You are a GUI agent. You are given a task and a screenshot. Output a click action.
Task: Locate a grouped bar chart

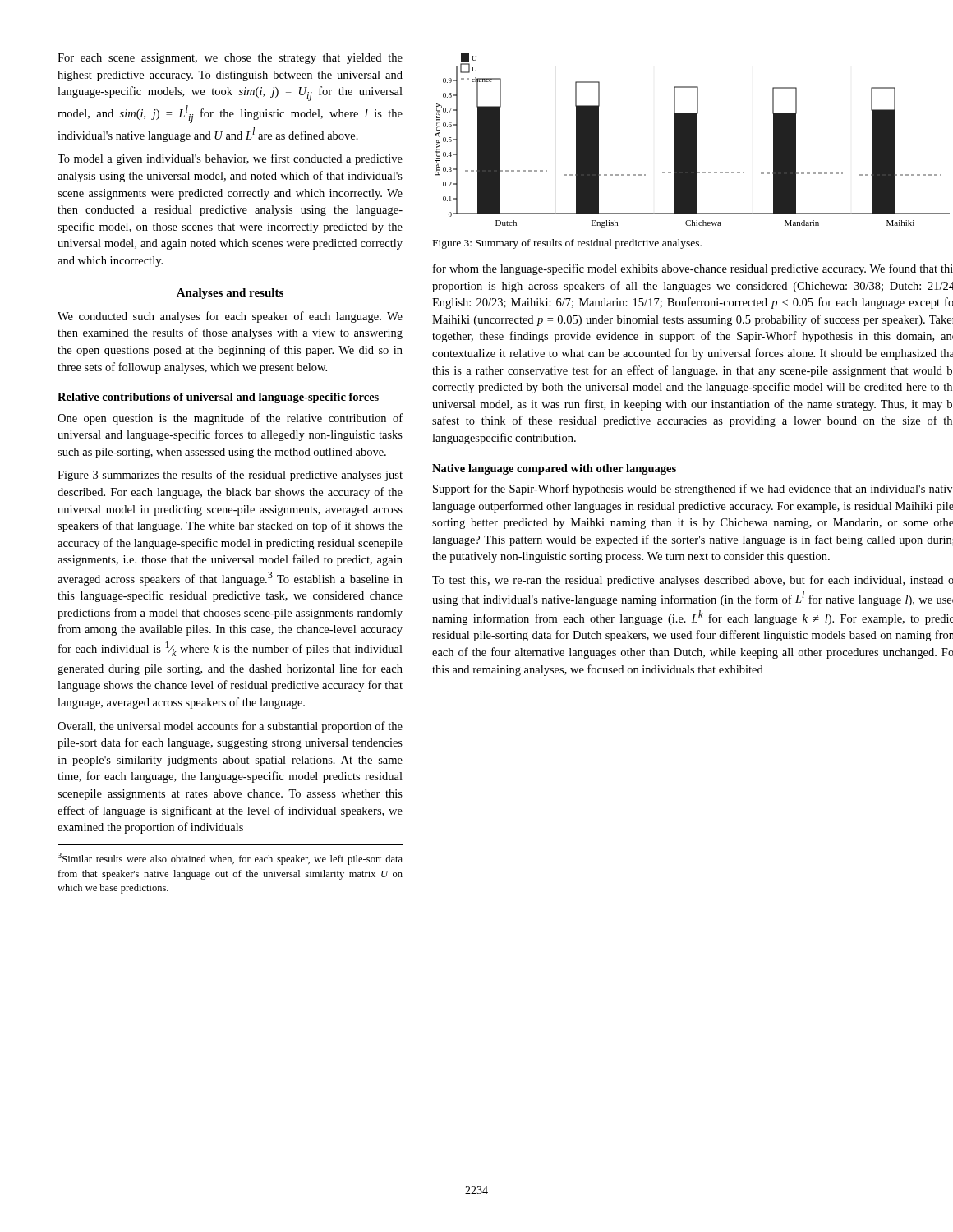click(x=693, y=140)
